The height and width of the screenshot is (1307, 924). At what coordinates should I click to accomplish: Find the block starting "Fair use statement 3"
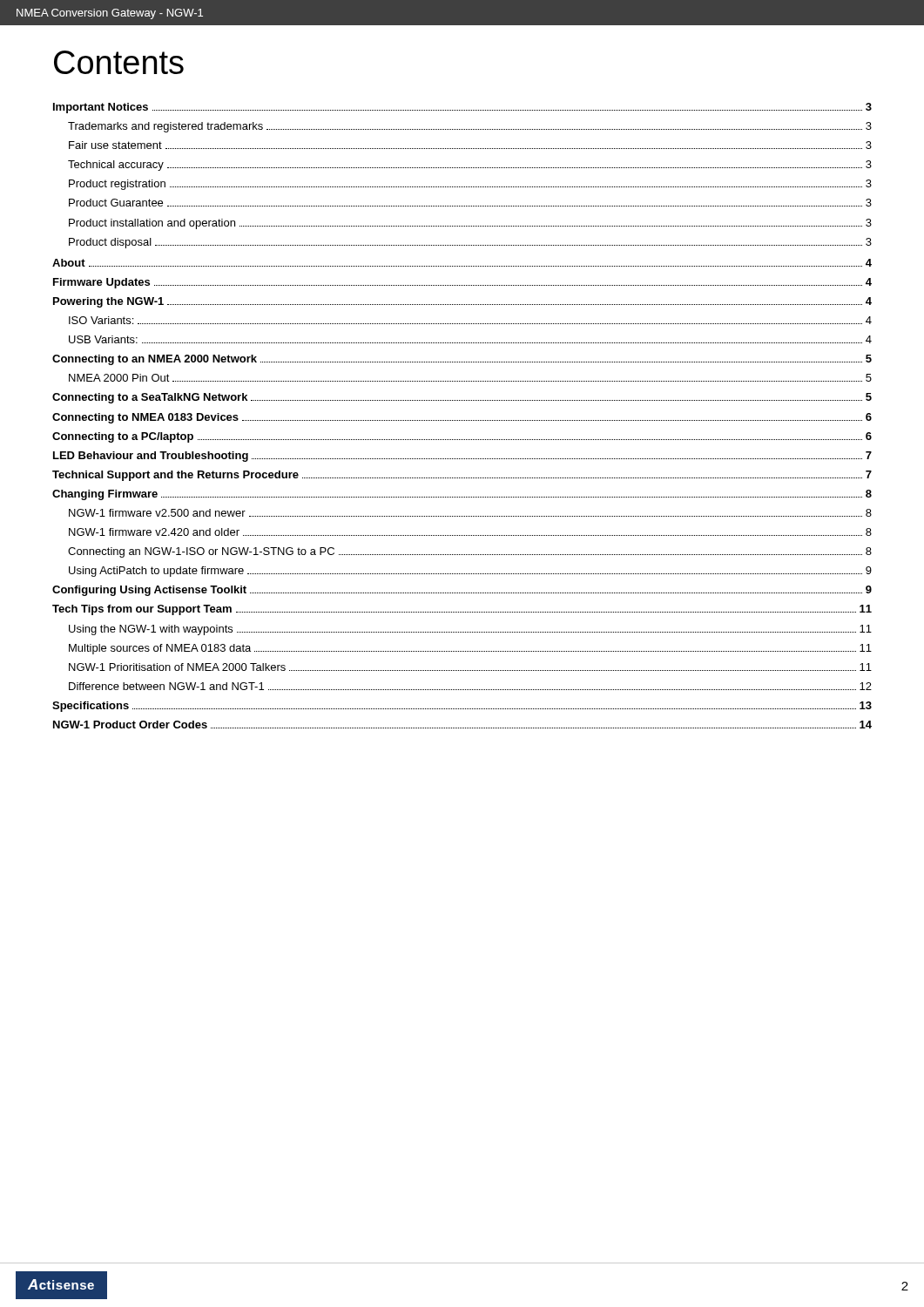(470, 146)
